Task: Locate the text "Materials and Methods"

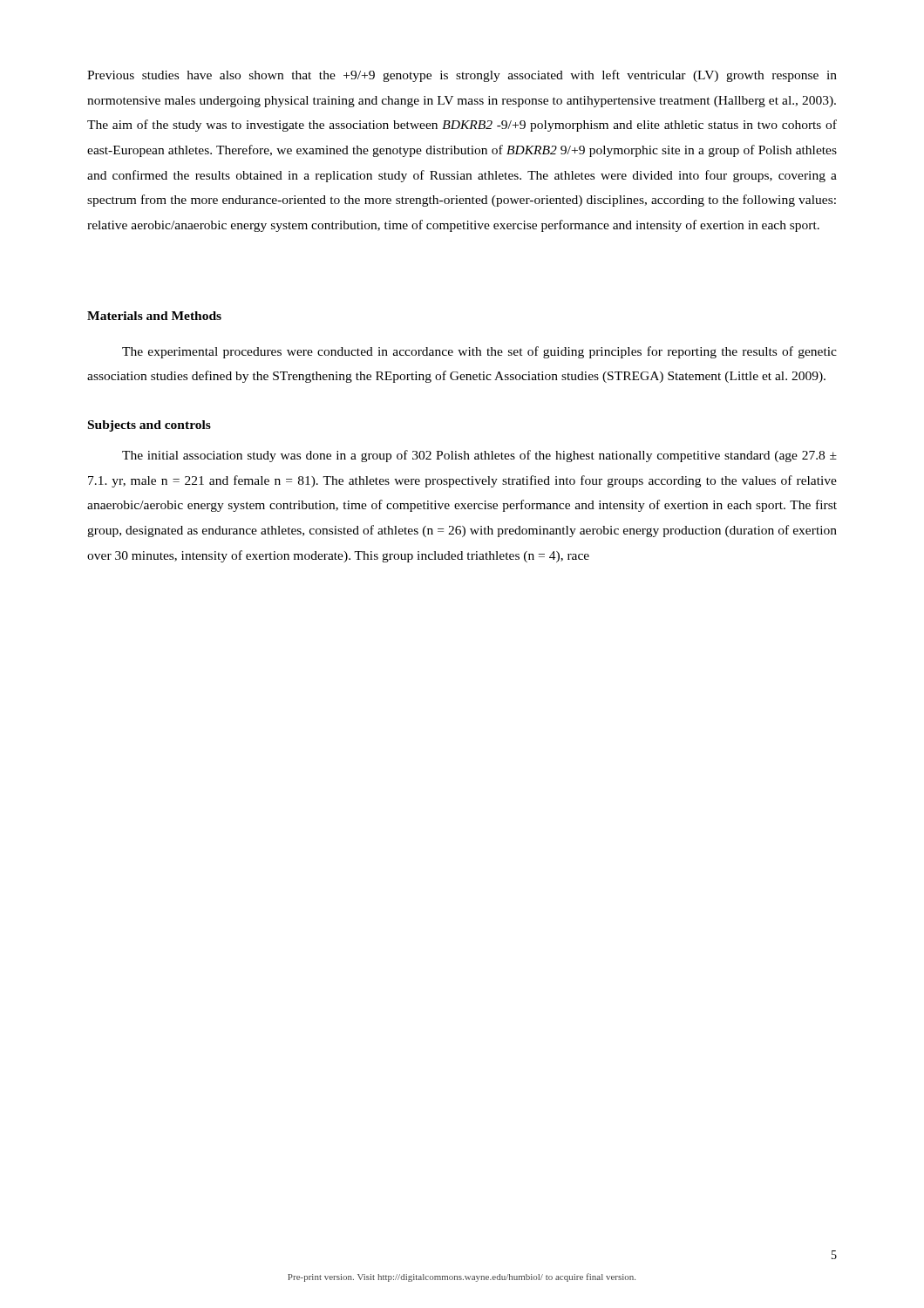Action: coord(154,315)
